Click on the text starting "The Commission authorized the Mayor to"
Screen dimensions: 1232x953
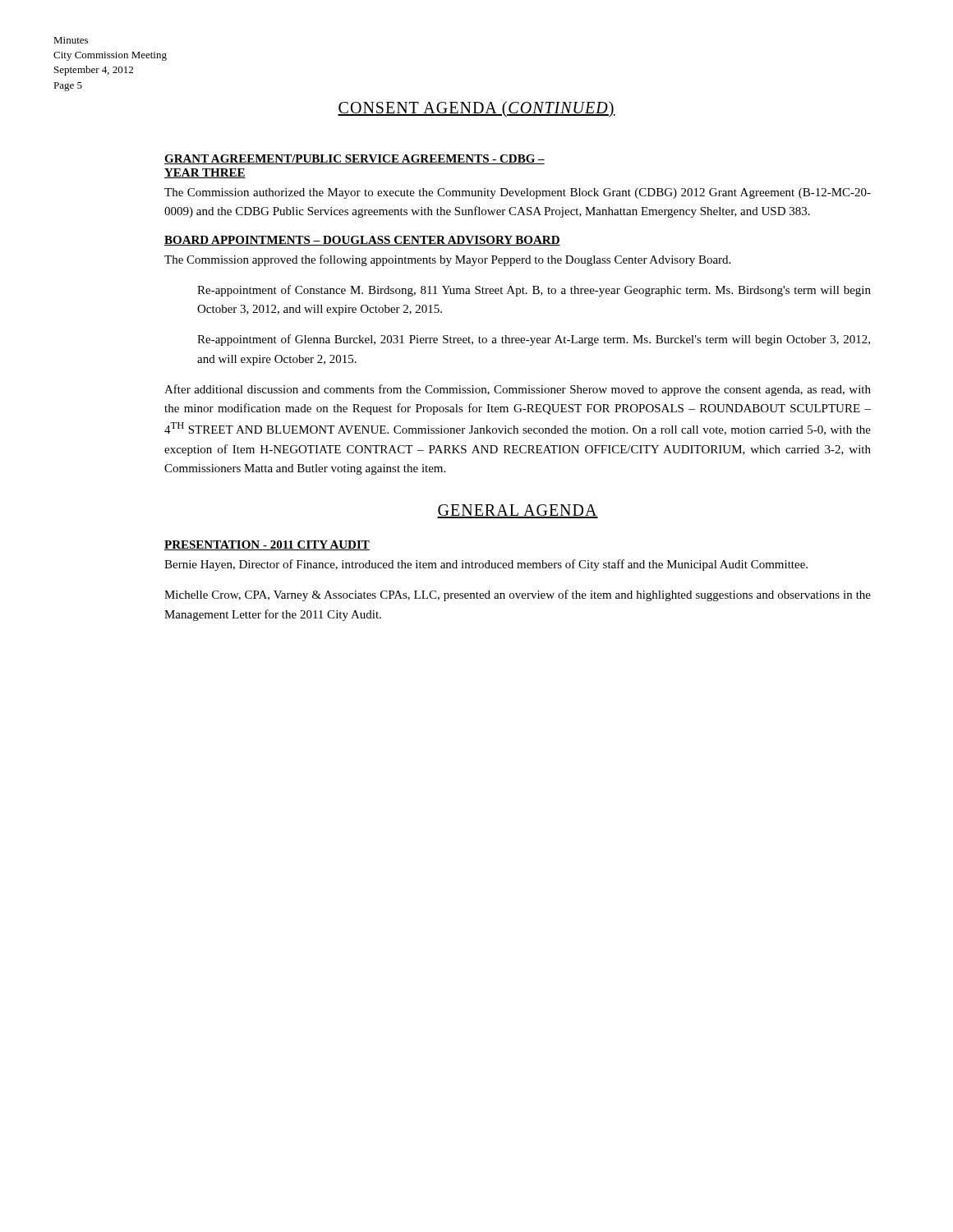[x=518, y=202]
